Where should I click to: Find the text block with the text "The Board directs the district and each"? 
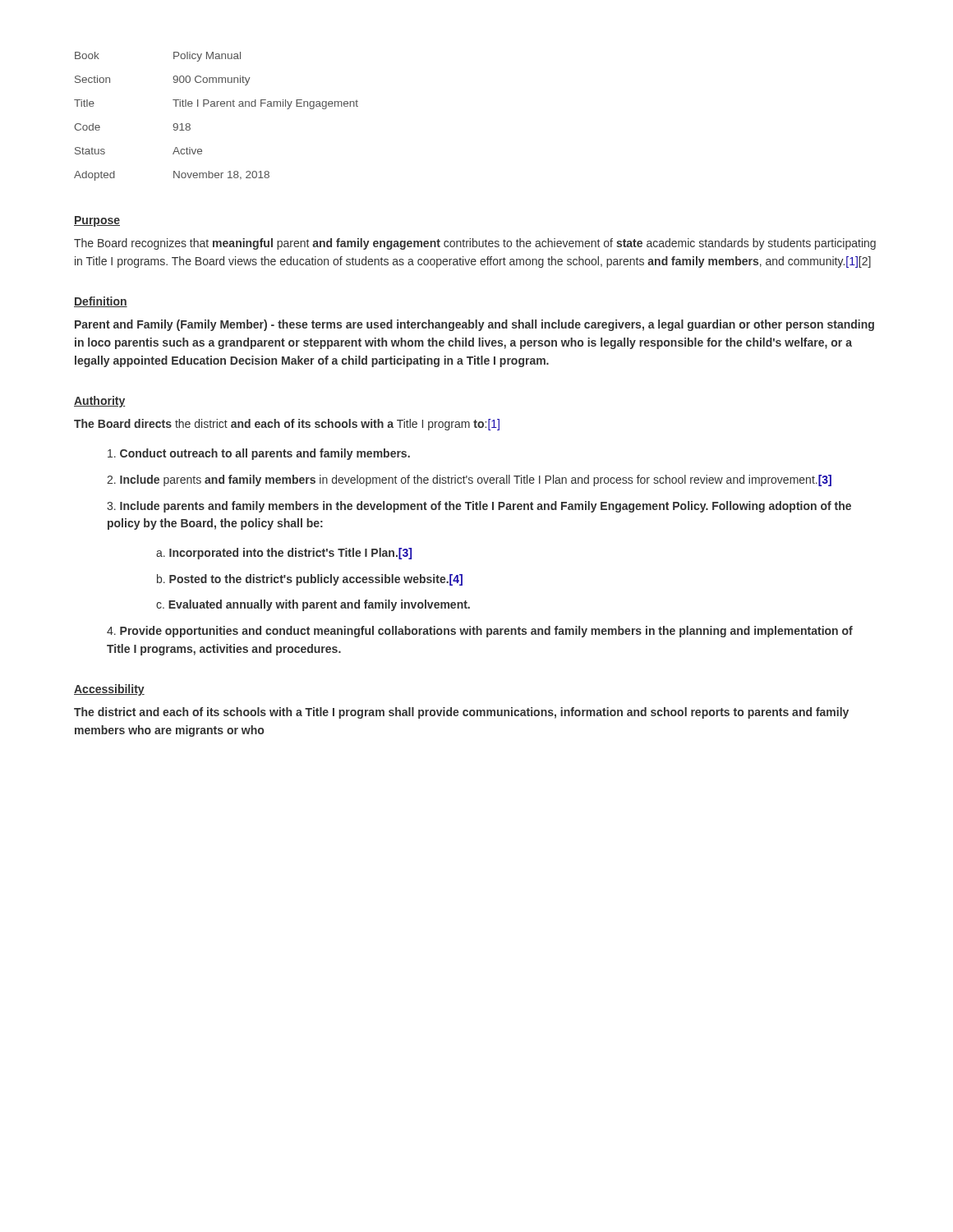(x=287, y=424)
